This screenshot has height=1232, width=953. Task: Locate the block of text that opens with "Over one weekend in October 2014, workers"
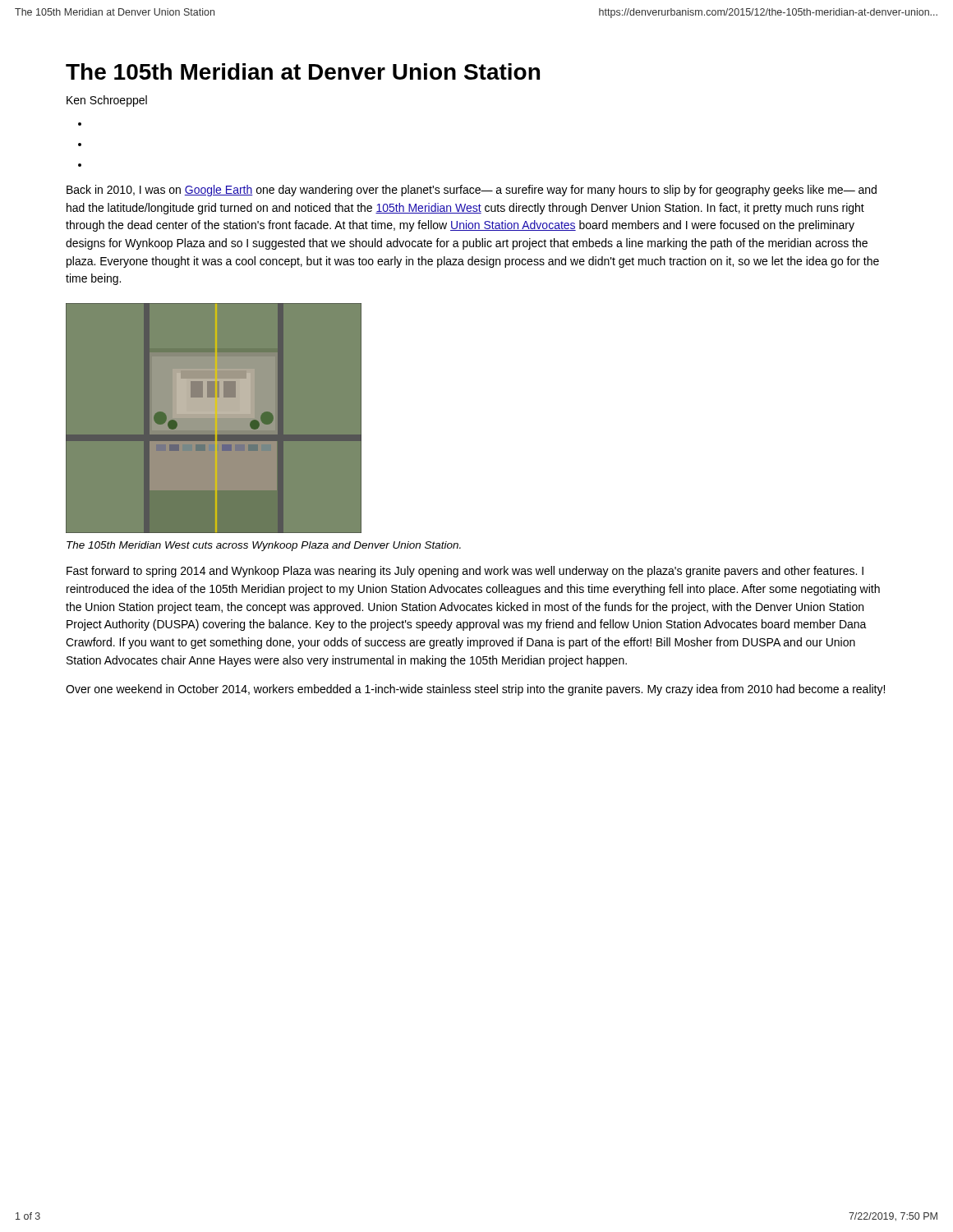(476, 689)
